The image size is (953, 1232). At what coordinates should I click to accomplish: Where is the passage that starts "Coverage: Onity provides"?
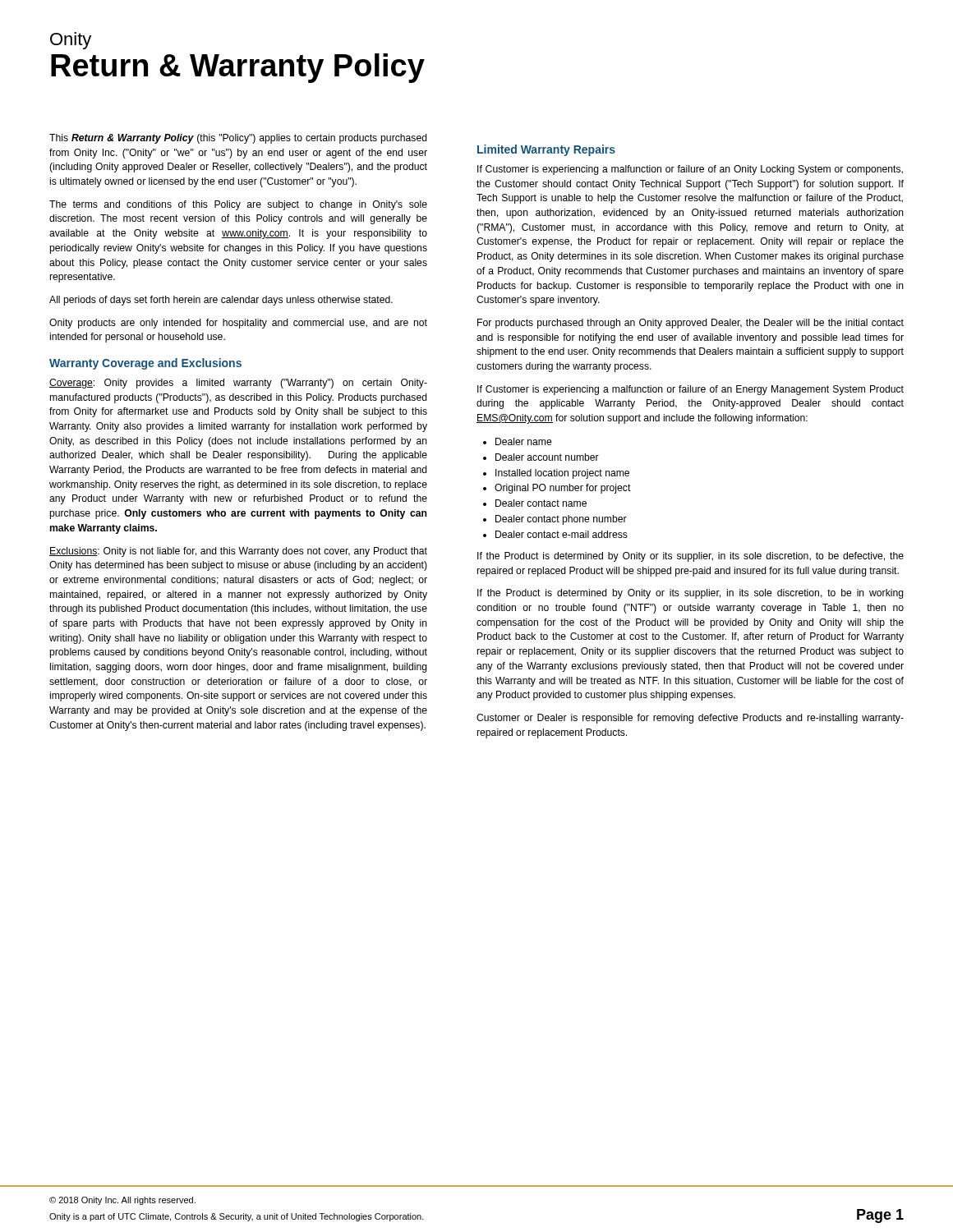(238, 455)
